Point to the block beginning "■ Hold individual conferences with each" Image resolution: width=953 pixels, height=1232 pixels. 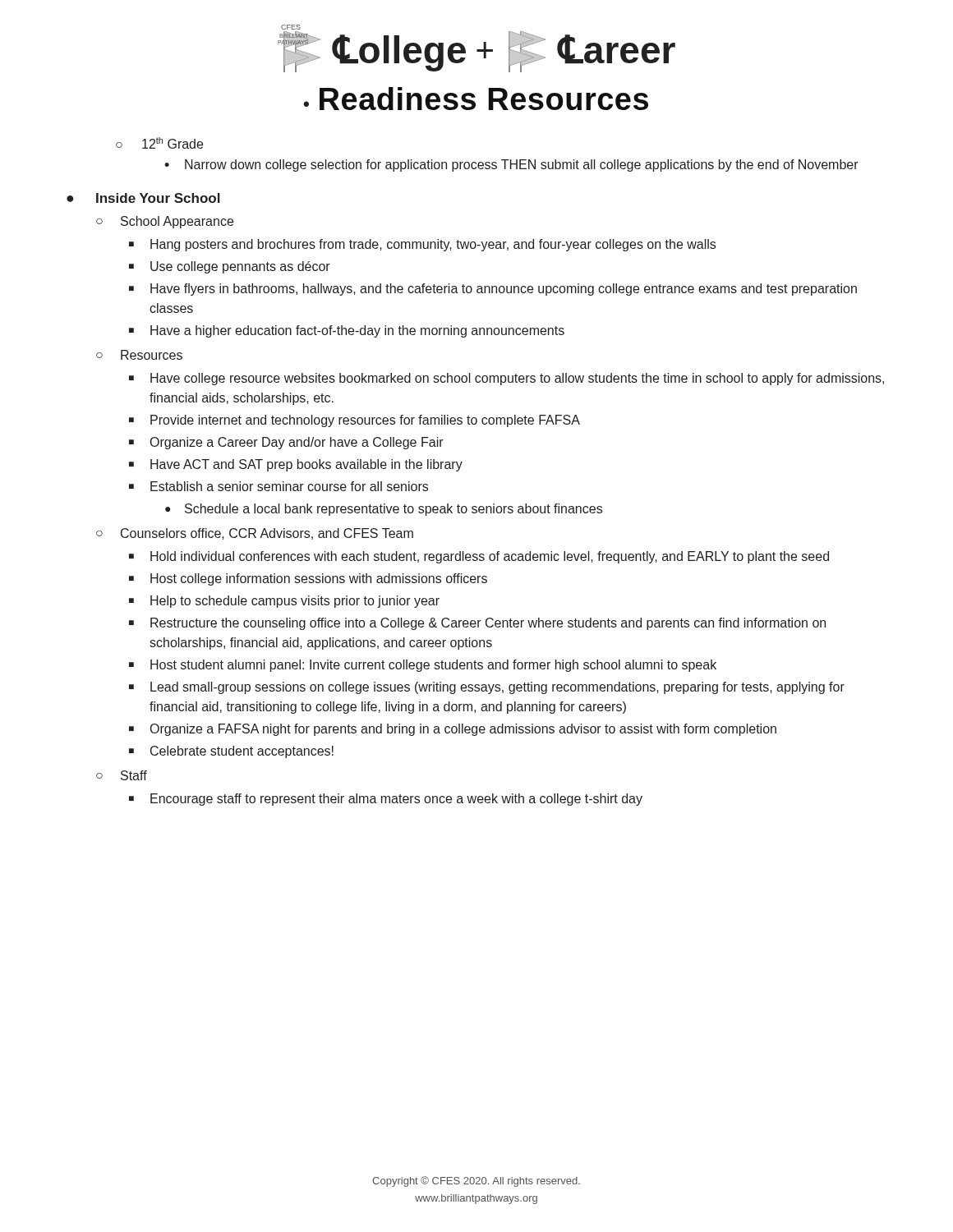pos(479,557)
